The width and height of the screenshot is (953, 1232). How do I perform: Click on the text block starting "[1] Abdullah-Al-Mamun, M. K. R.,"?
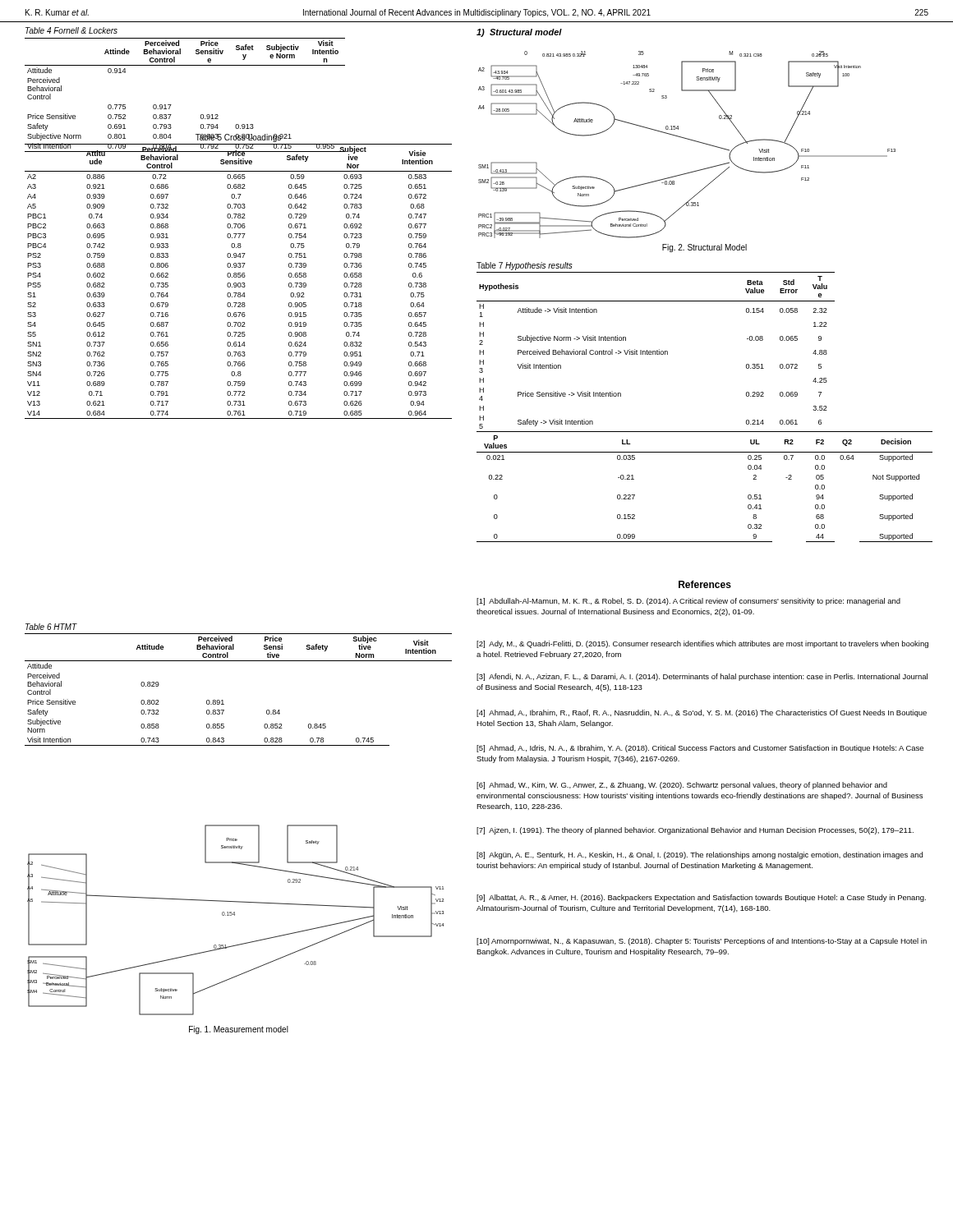point(688,606)
